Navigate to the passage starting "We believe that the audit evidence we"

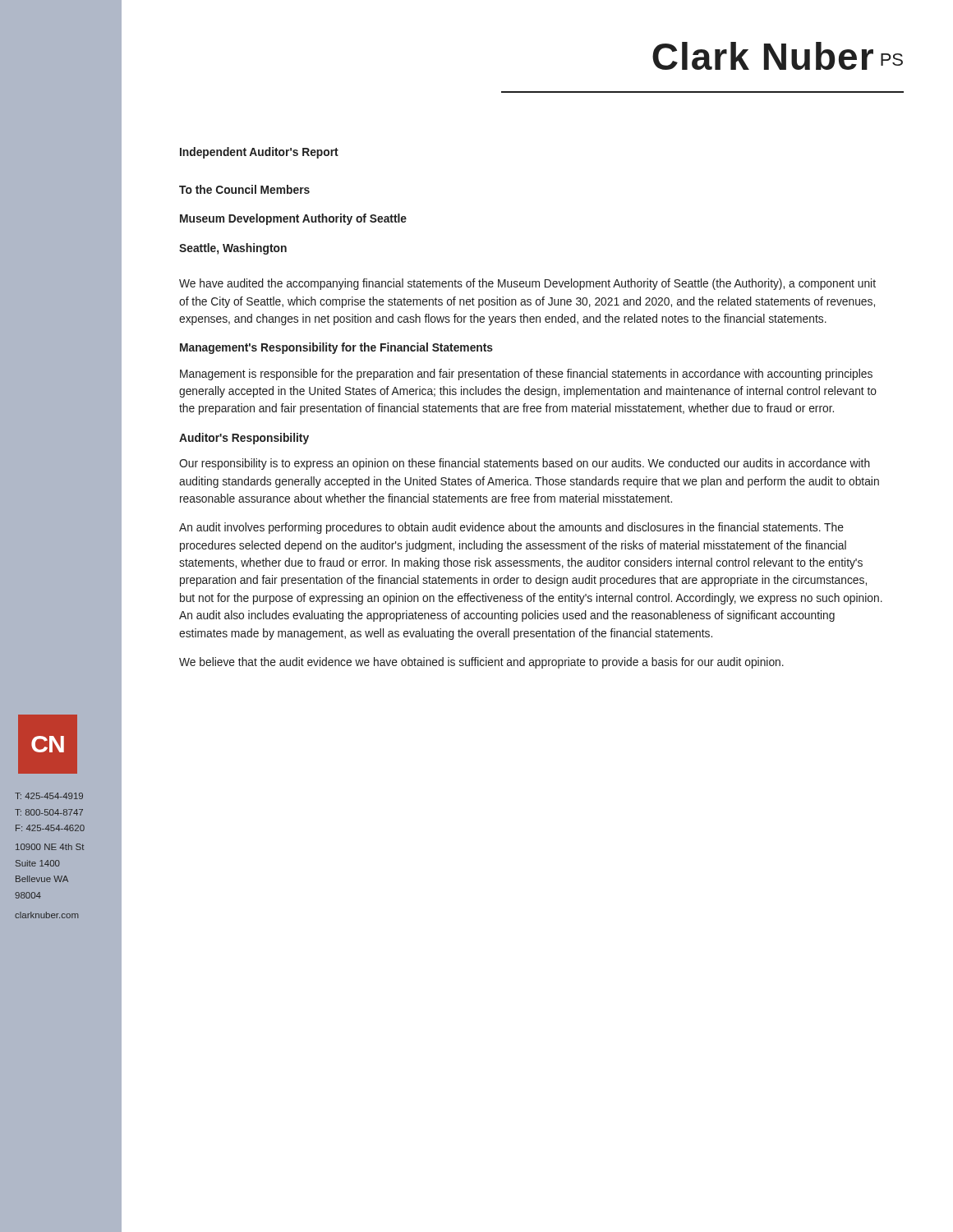pos(532,662)
